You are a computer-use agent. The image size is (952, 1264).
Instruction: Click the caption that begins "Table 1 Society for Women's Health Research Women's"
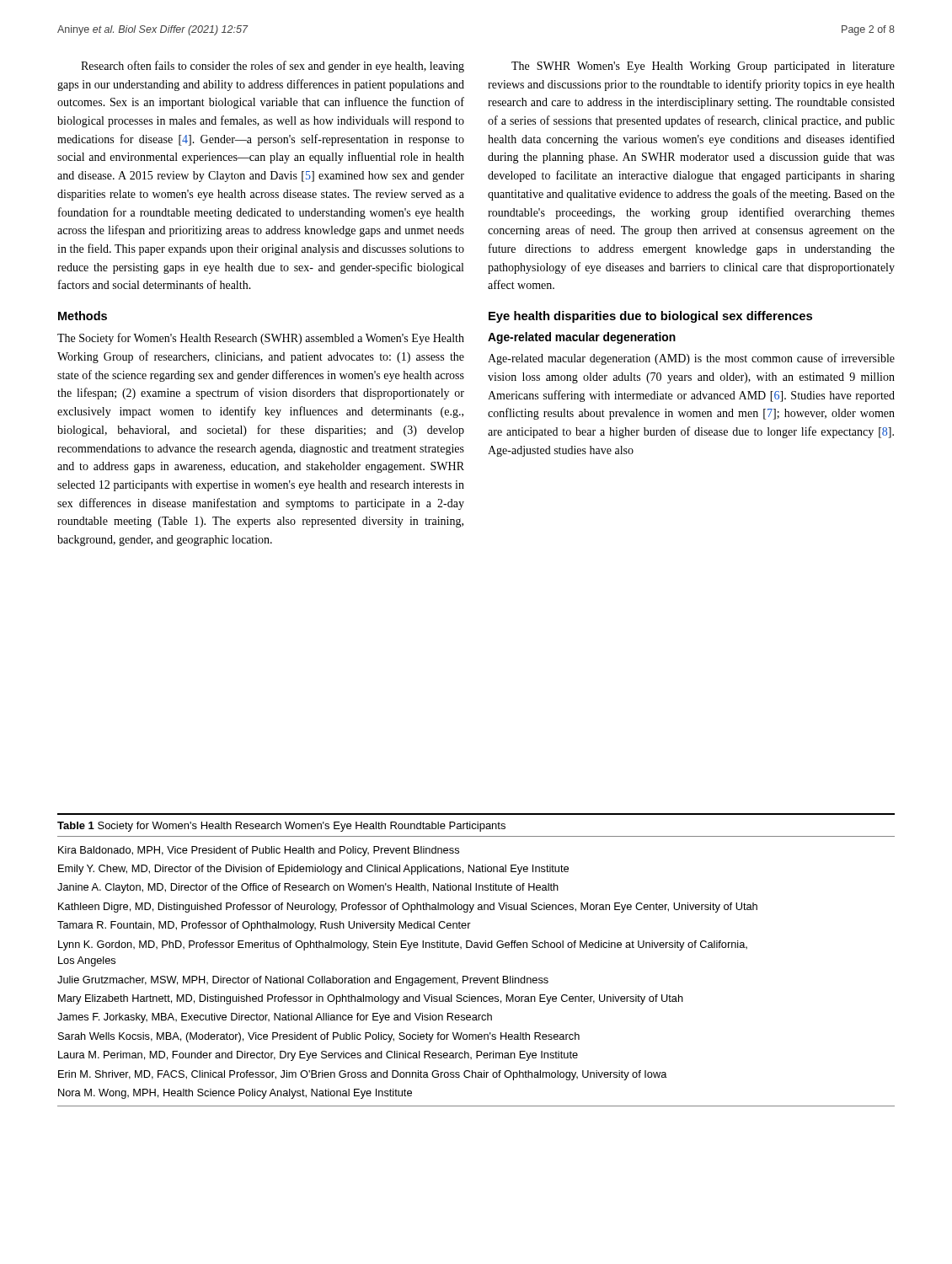pos(282,825)
